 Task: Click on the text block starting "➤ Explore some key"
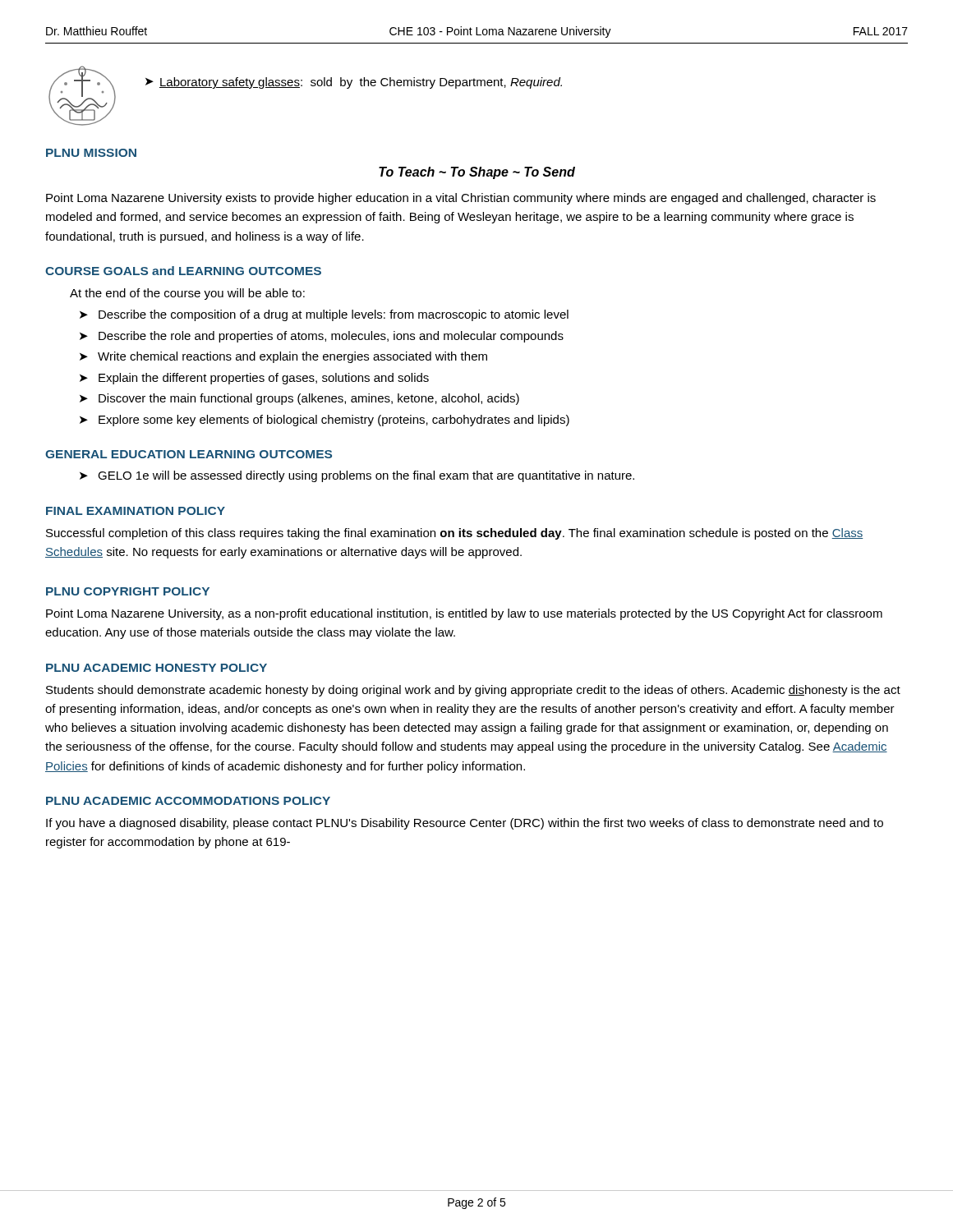point(324,419)
